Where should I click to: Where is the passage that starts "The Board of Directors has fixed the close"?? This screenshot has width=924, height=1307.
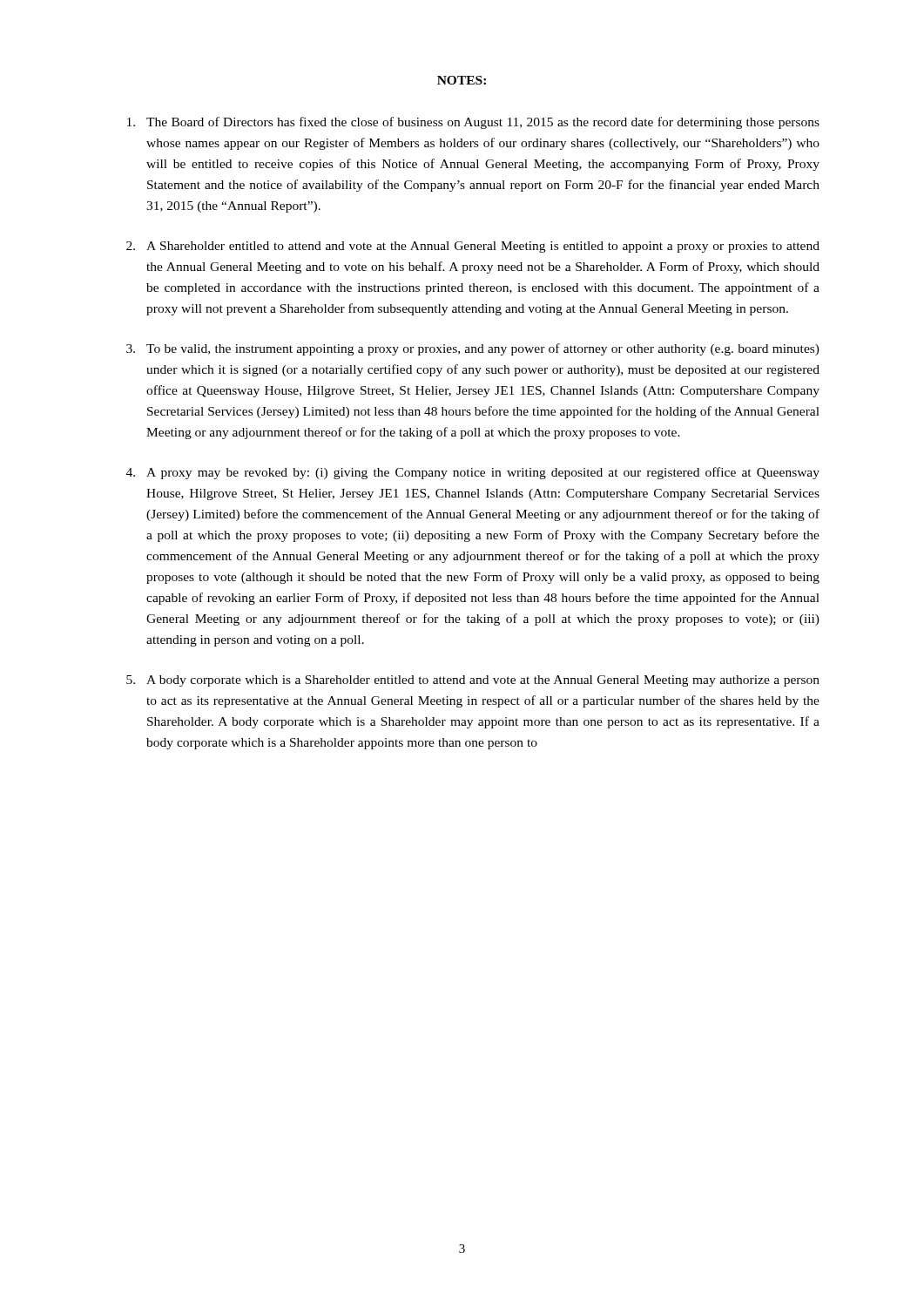point(462,164)
